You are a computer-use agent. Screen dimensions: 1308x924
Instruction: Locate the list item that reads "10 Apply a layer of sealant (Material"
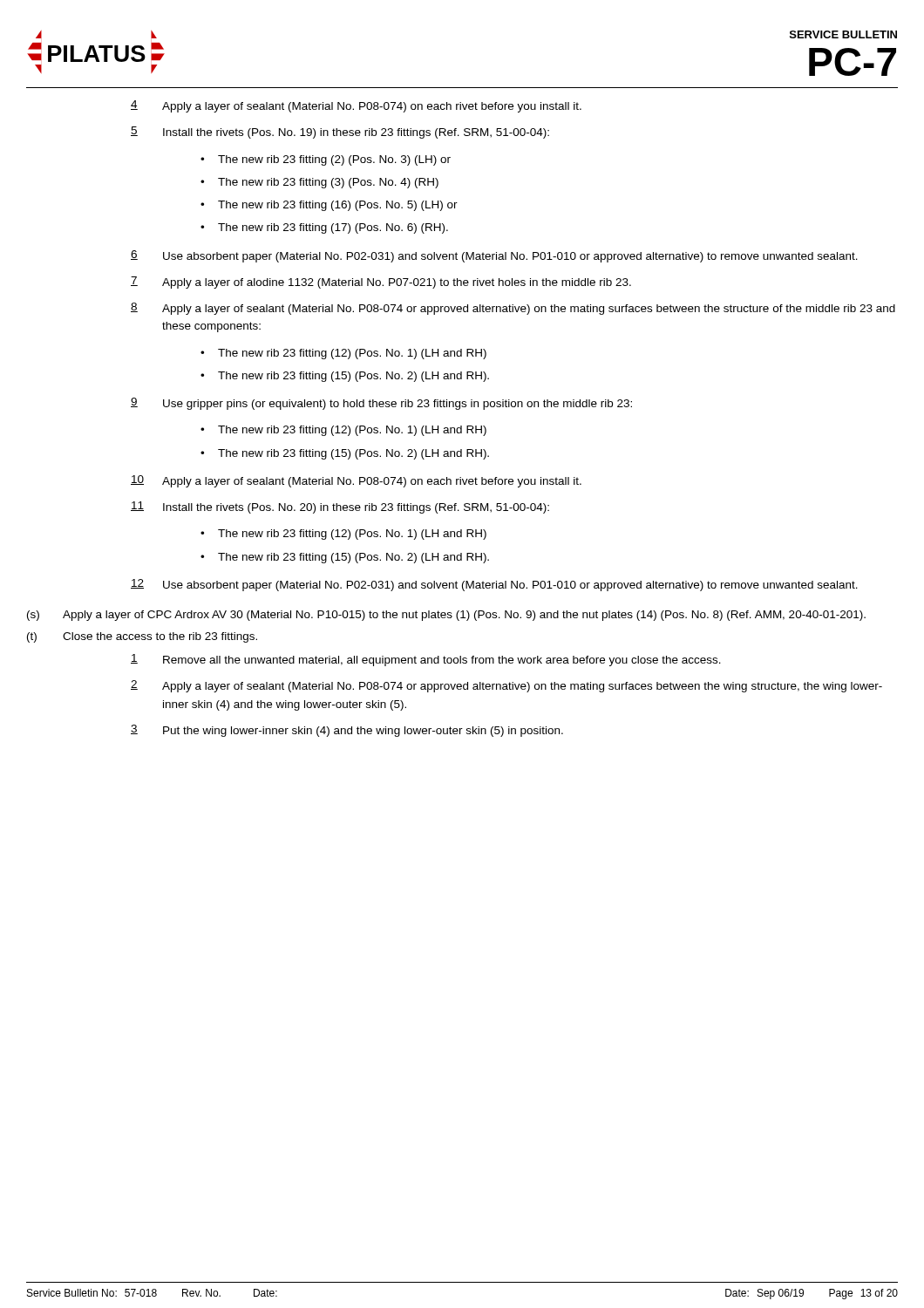point(514,481)
